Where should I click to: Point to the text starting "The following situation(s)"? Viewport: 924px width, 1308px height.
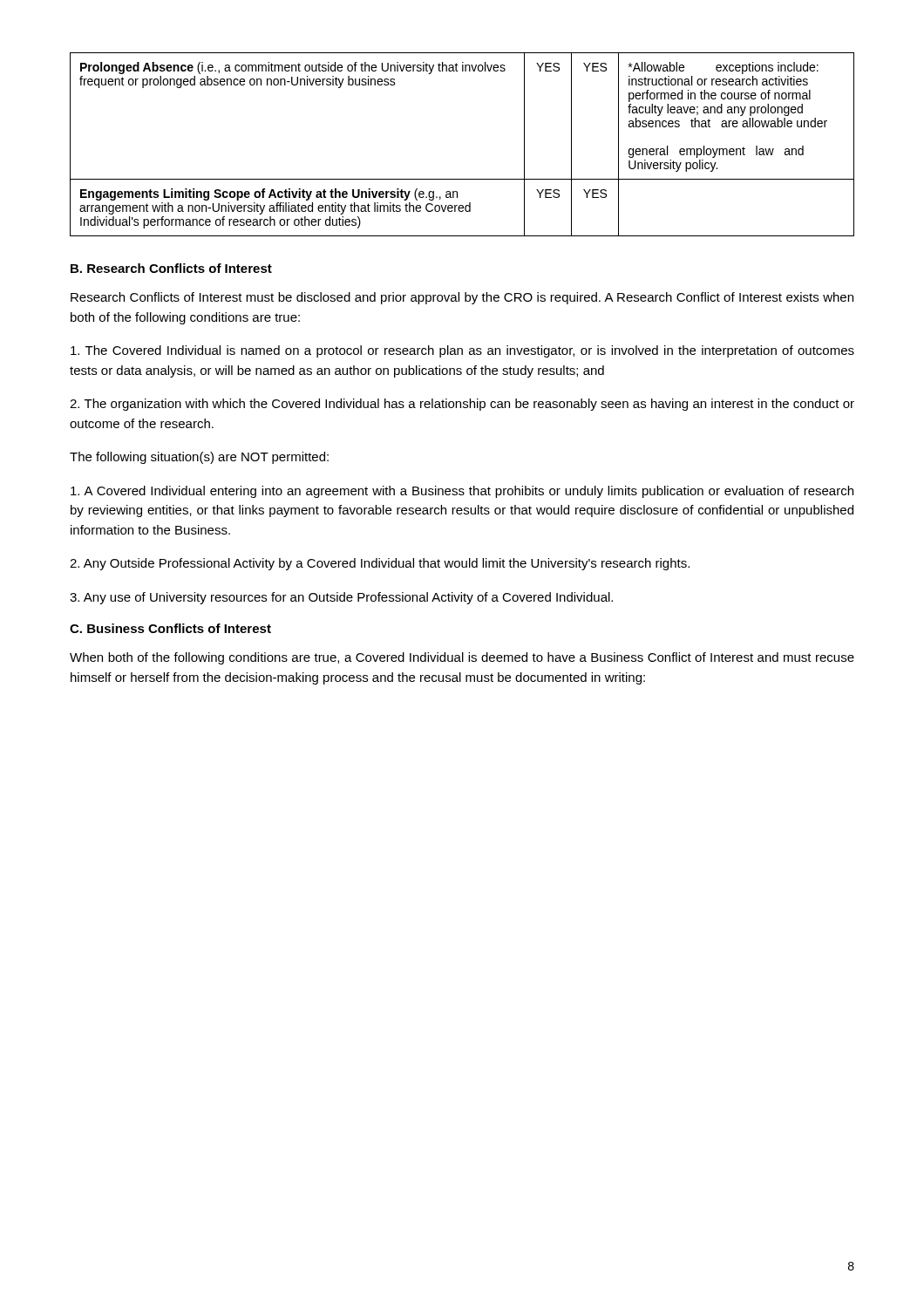click(200, 456)
